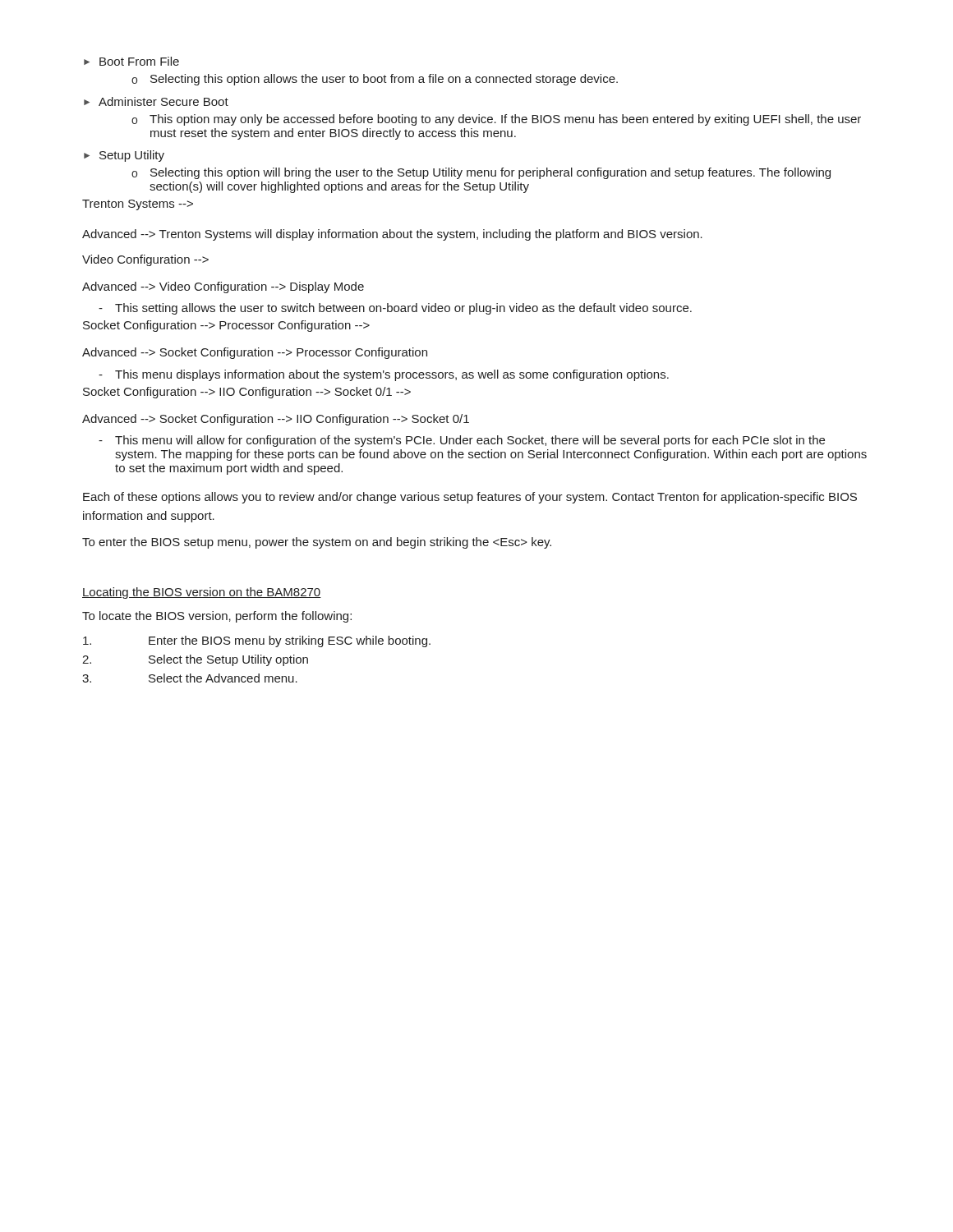Locate the list item with the text "2. Select the"
This screenshot has width=953, height=1232.
[x=195, y=660]
